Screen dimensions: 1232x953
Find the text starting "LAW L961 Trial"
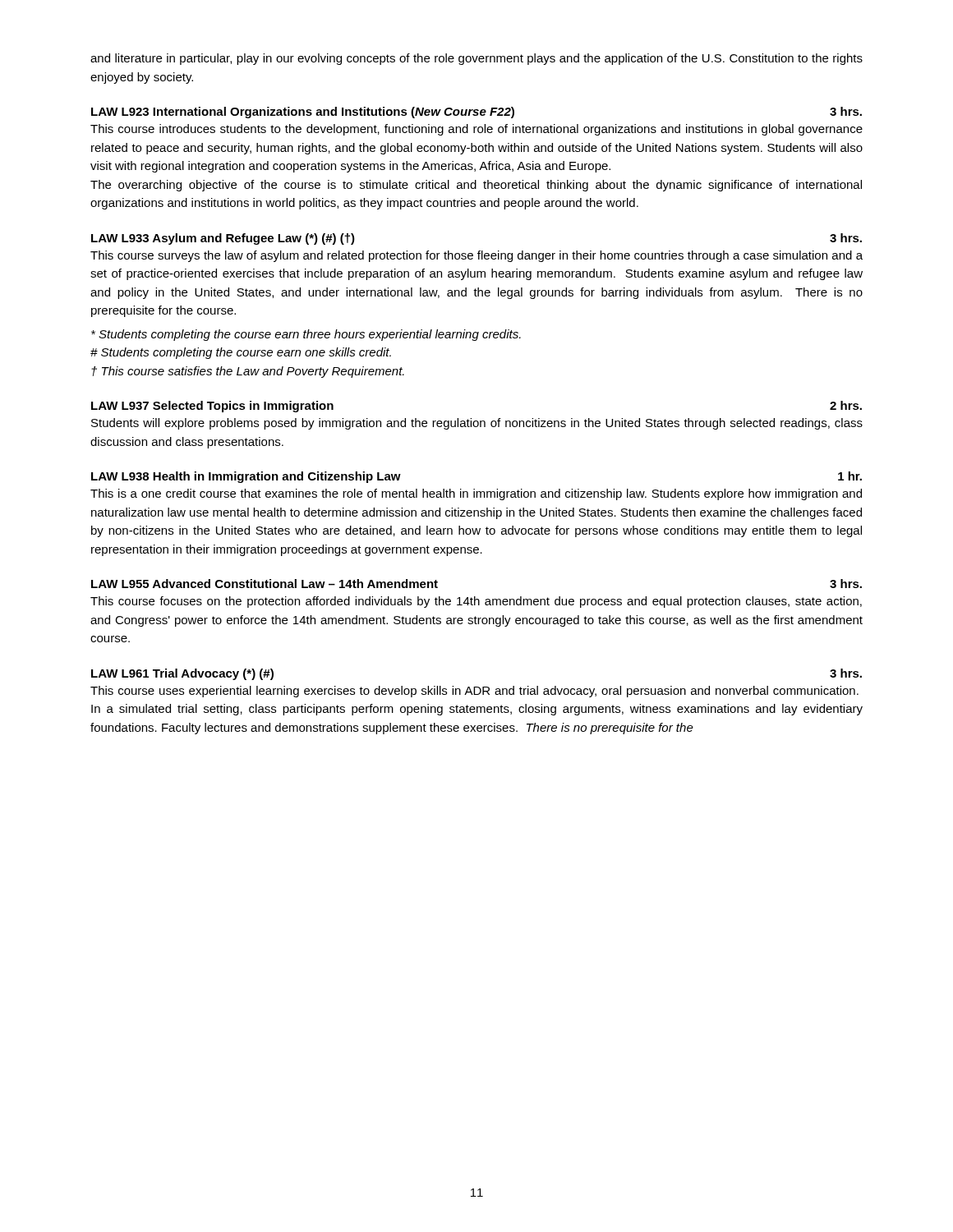click(185, 675)
